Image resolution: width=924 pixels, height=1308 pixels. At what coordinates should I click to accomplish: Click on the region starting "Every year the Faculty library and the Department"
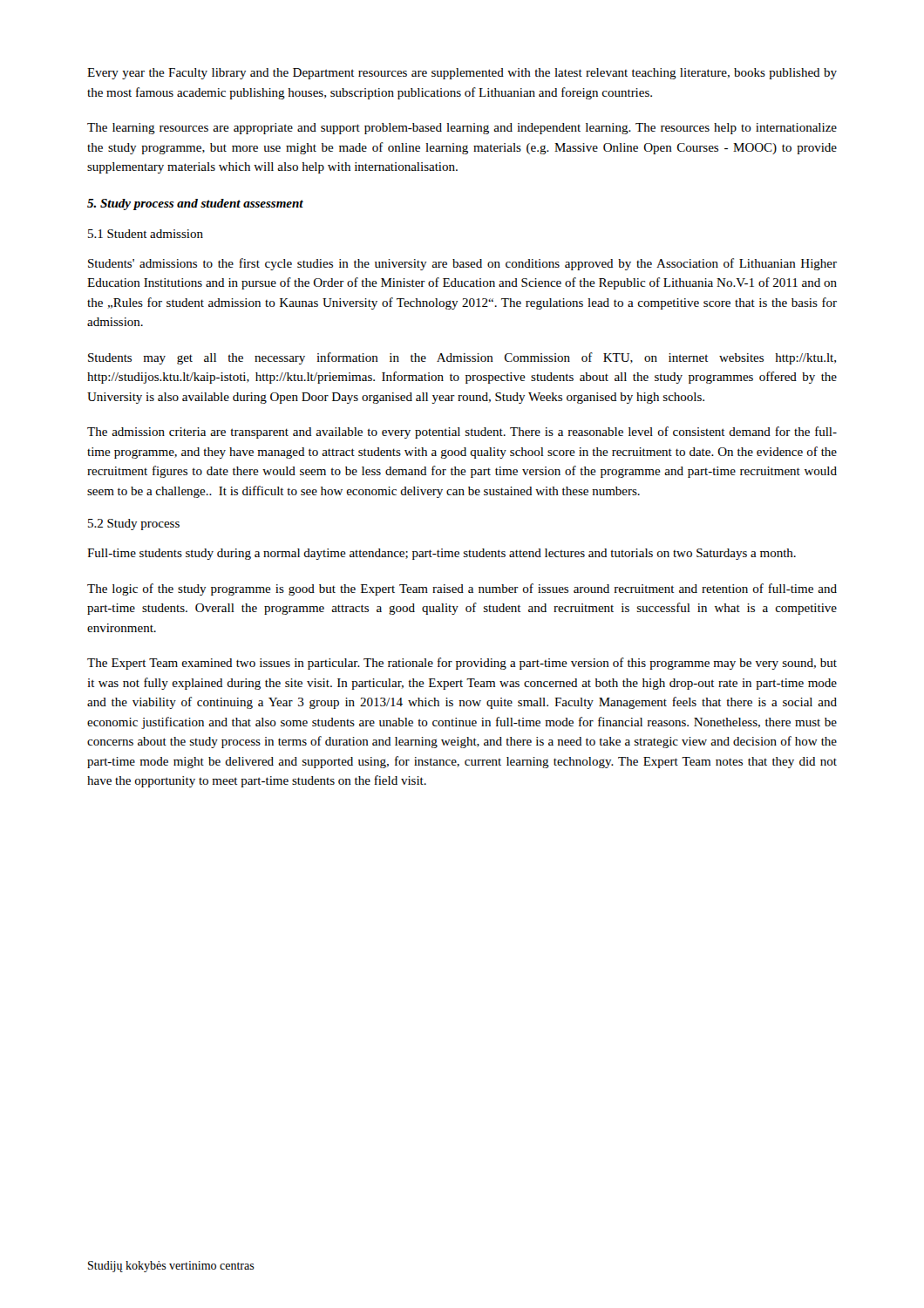[462, 82]
